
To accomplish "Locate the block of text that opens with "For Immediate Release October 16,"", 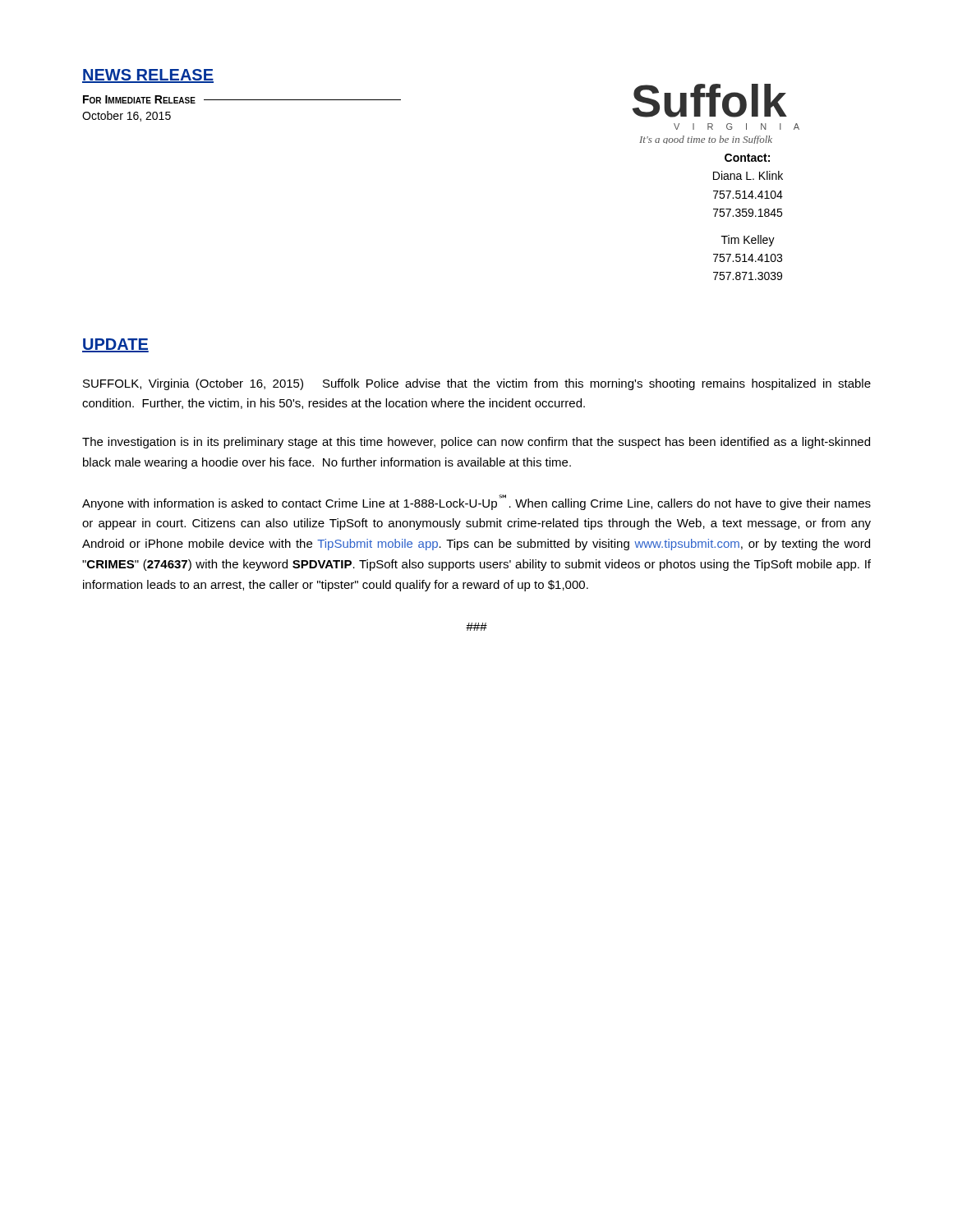I will pos(241,108).
